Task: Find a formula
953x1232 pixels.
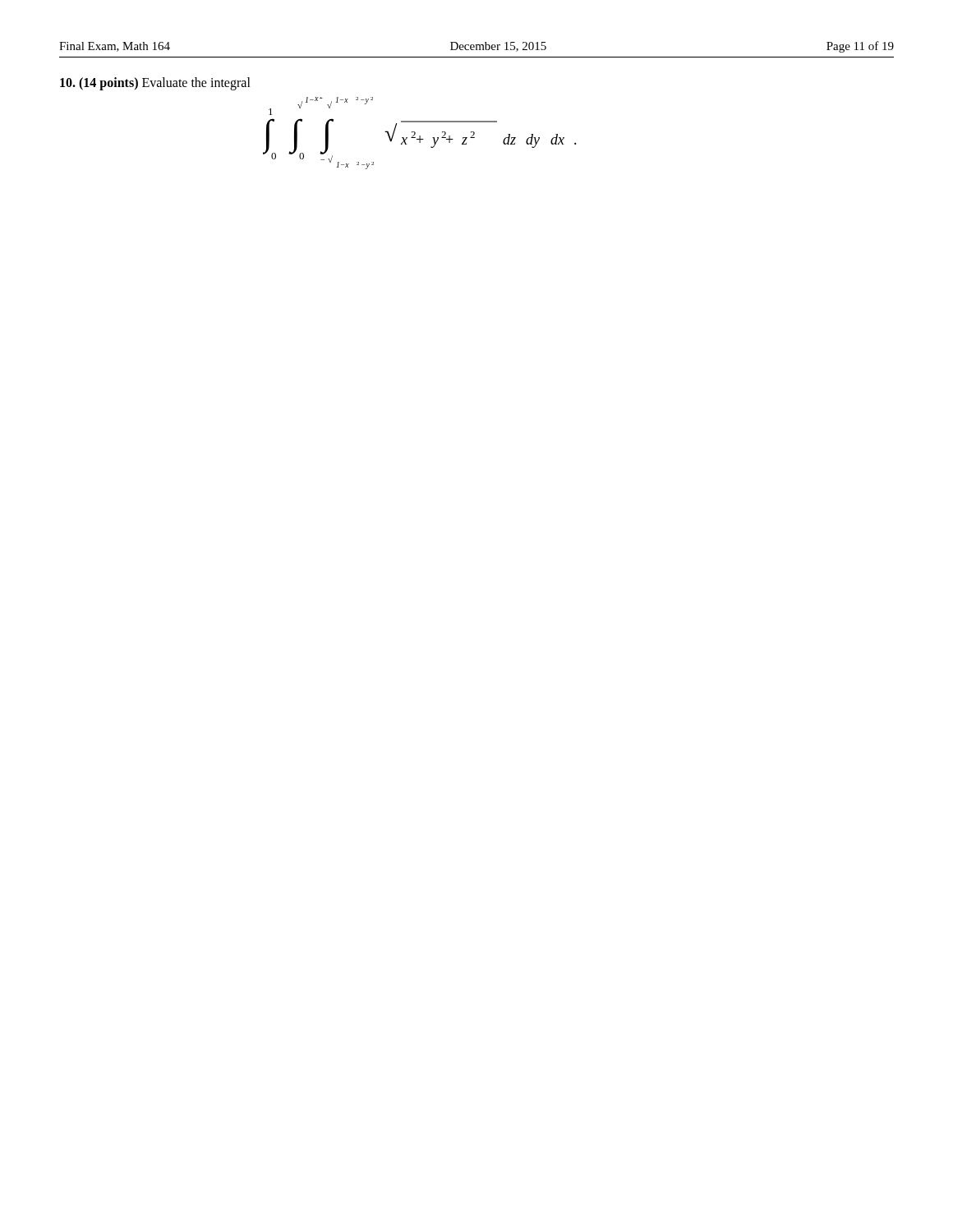Action: tap(476, 134)
